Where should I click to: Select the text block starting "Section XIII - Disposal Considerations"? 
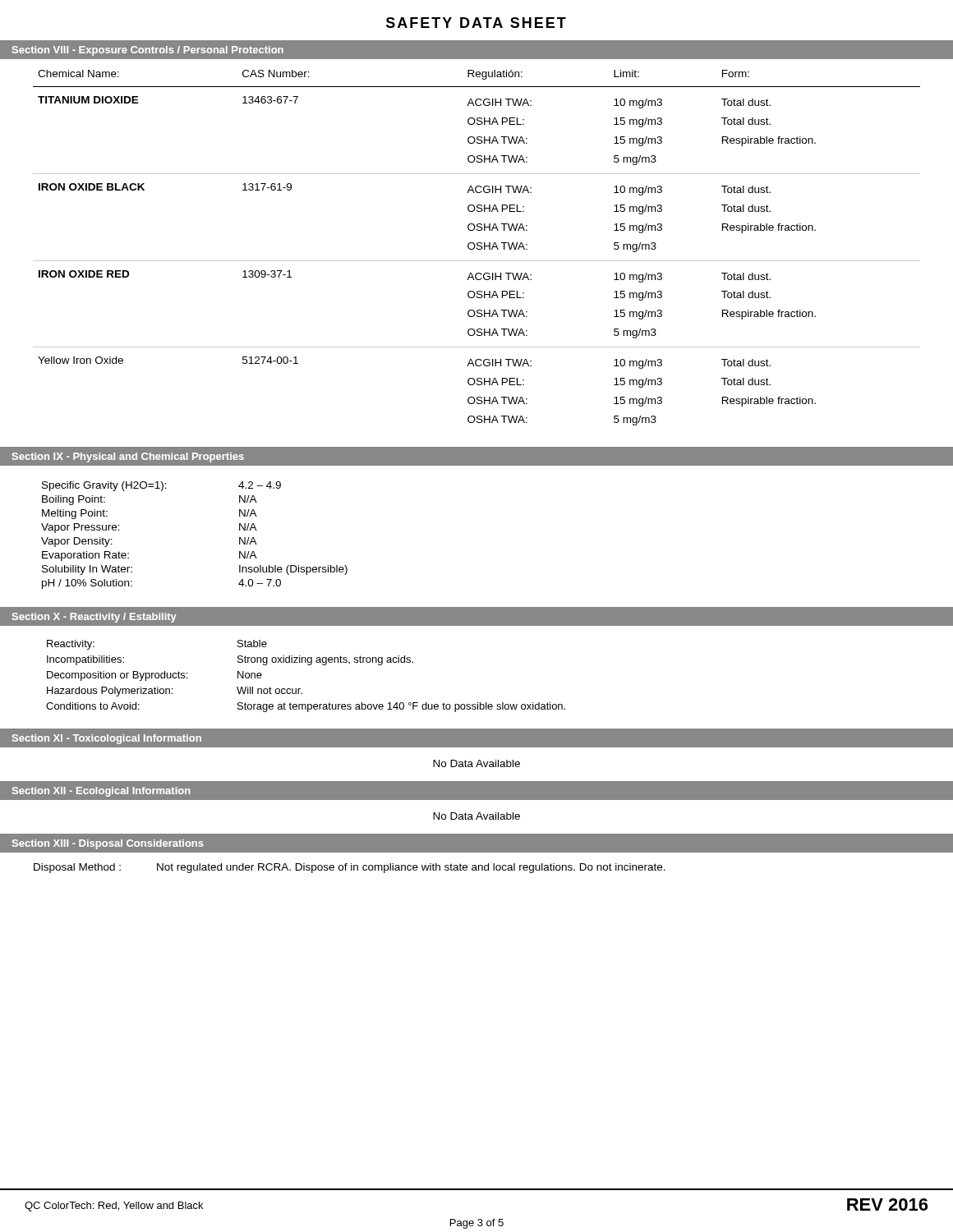[108, 843]
